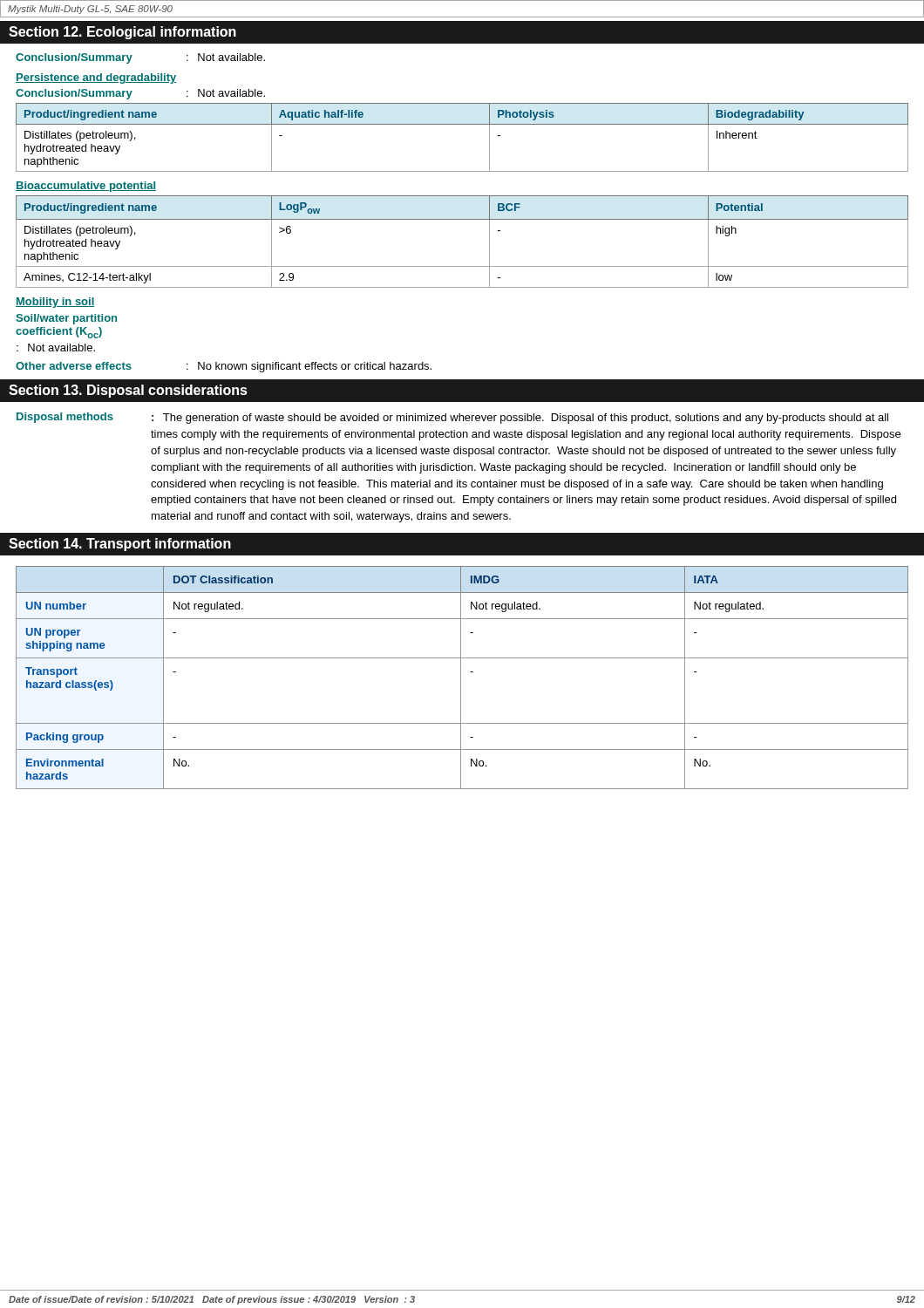Navigate to the text starting "Section 13. Disposal considerations"

pyautogui.click(x=128, y=390)
